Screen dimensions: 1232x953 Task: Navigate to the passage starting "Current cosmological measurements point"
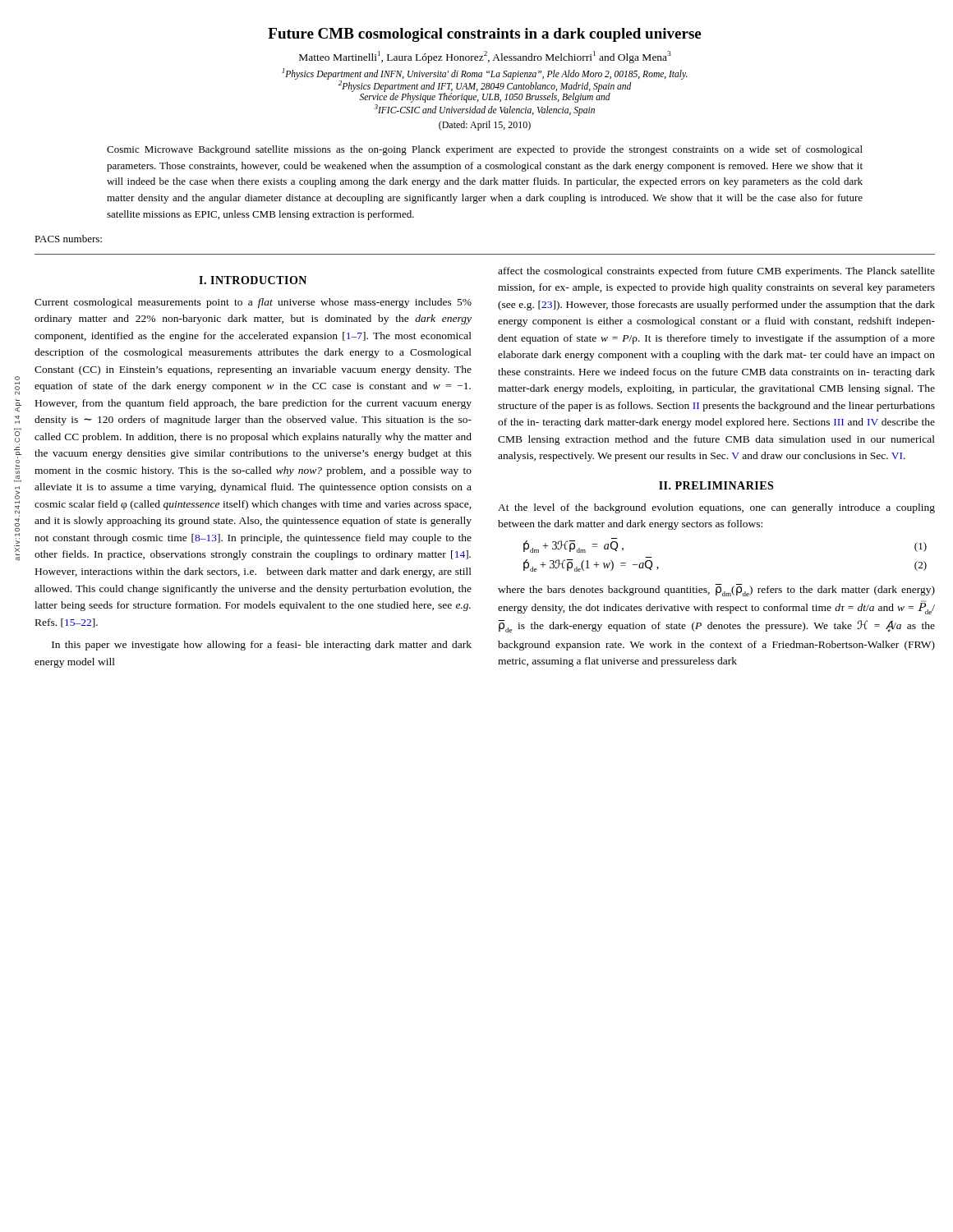pyautogui.click(x=253, y=482)
